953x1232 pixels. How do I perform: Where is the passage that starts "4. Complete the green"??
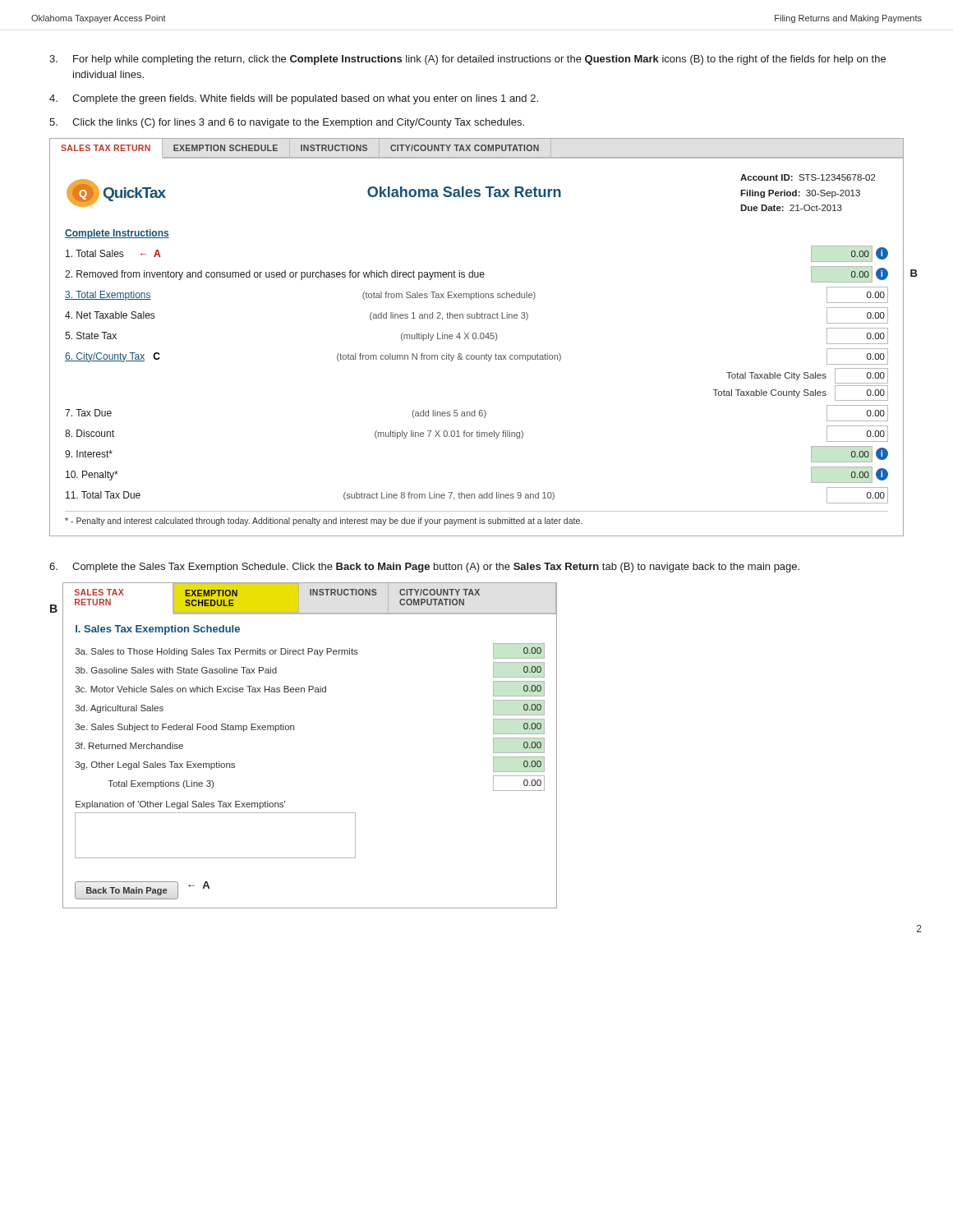click(294, 99)
